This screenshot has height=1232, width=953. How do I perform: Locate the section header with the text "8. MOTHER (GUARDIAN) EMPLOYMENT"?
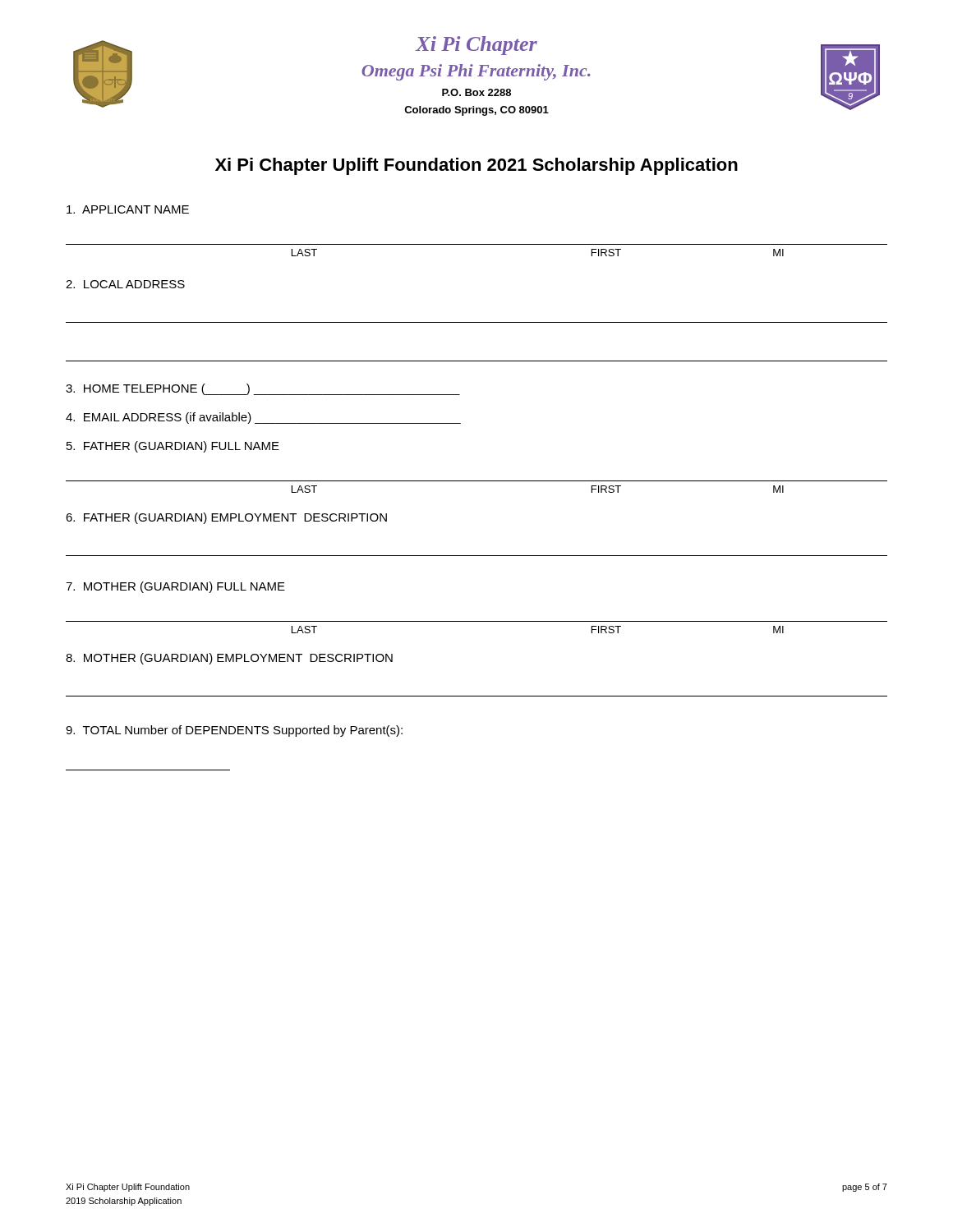click(230, 658)
